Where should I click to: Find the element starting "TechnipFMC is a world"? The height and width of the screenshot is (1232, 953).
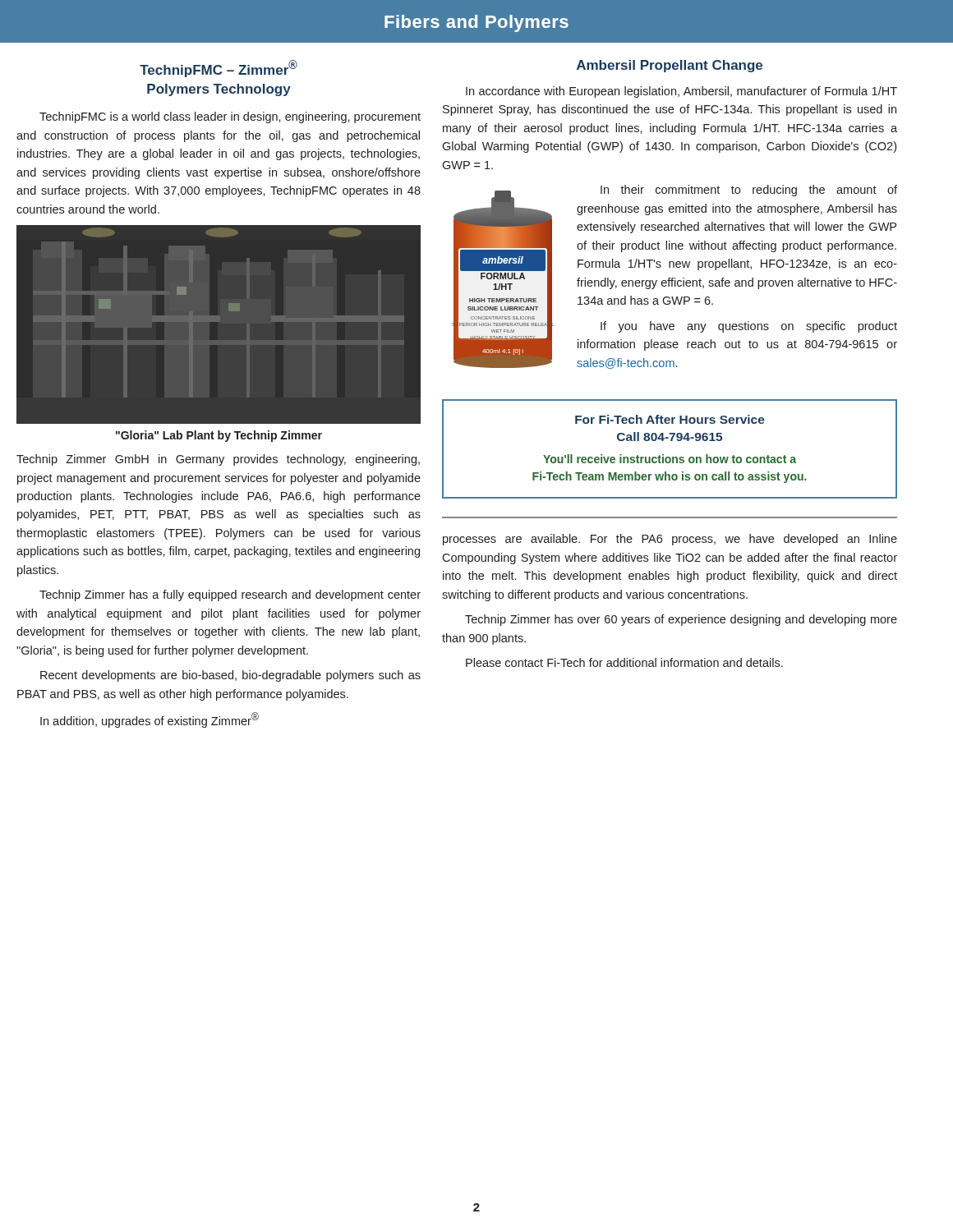(219, 163)
